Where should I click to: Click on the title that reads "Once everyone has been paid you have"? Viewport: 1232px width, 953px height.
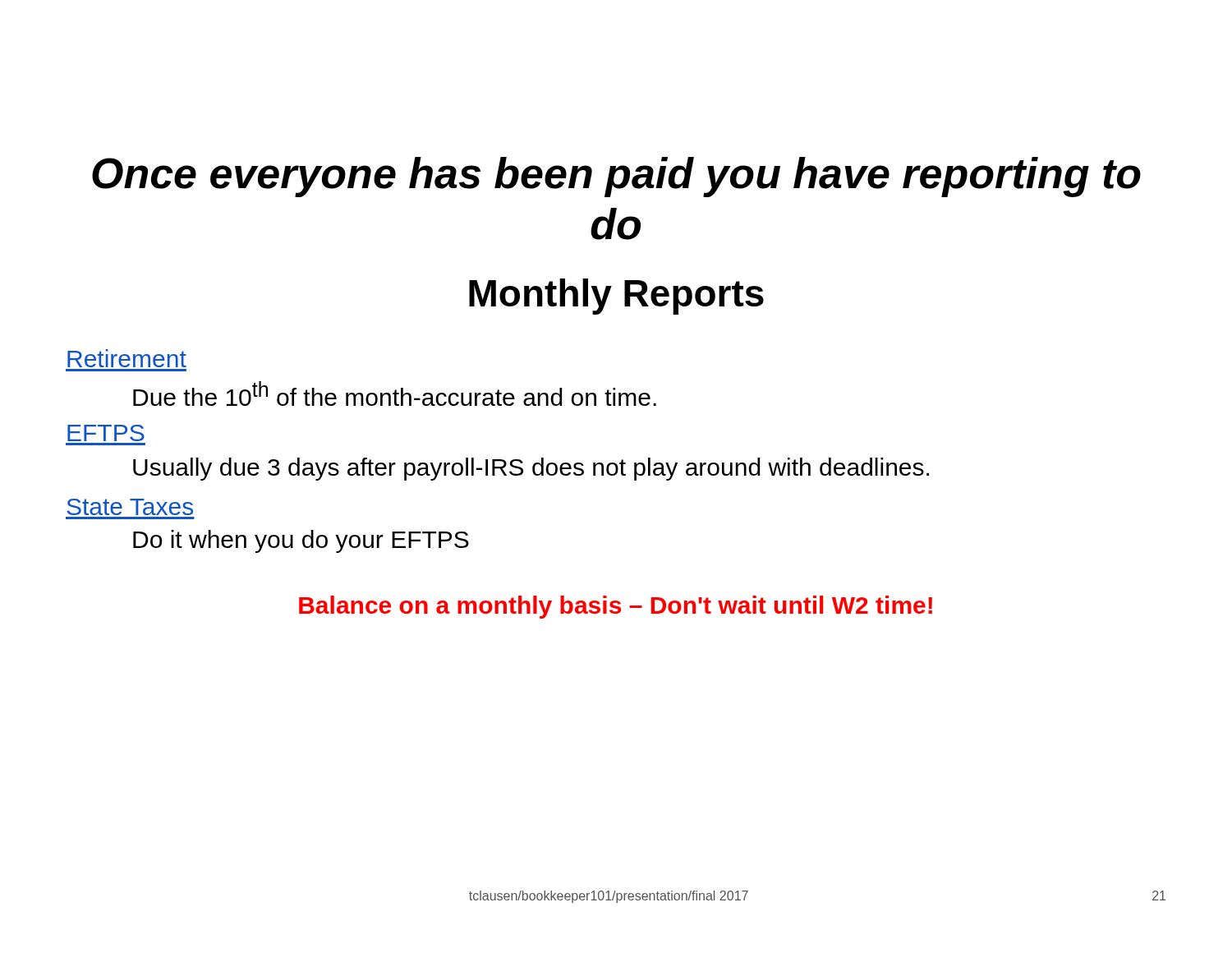pos(616,199)
